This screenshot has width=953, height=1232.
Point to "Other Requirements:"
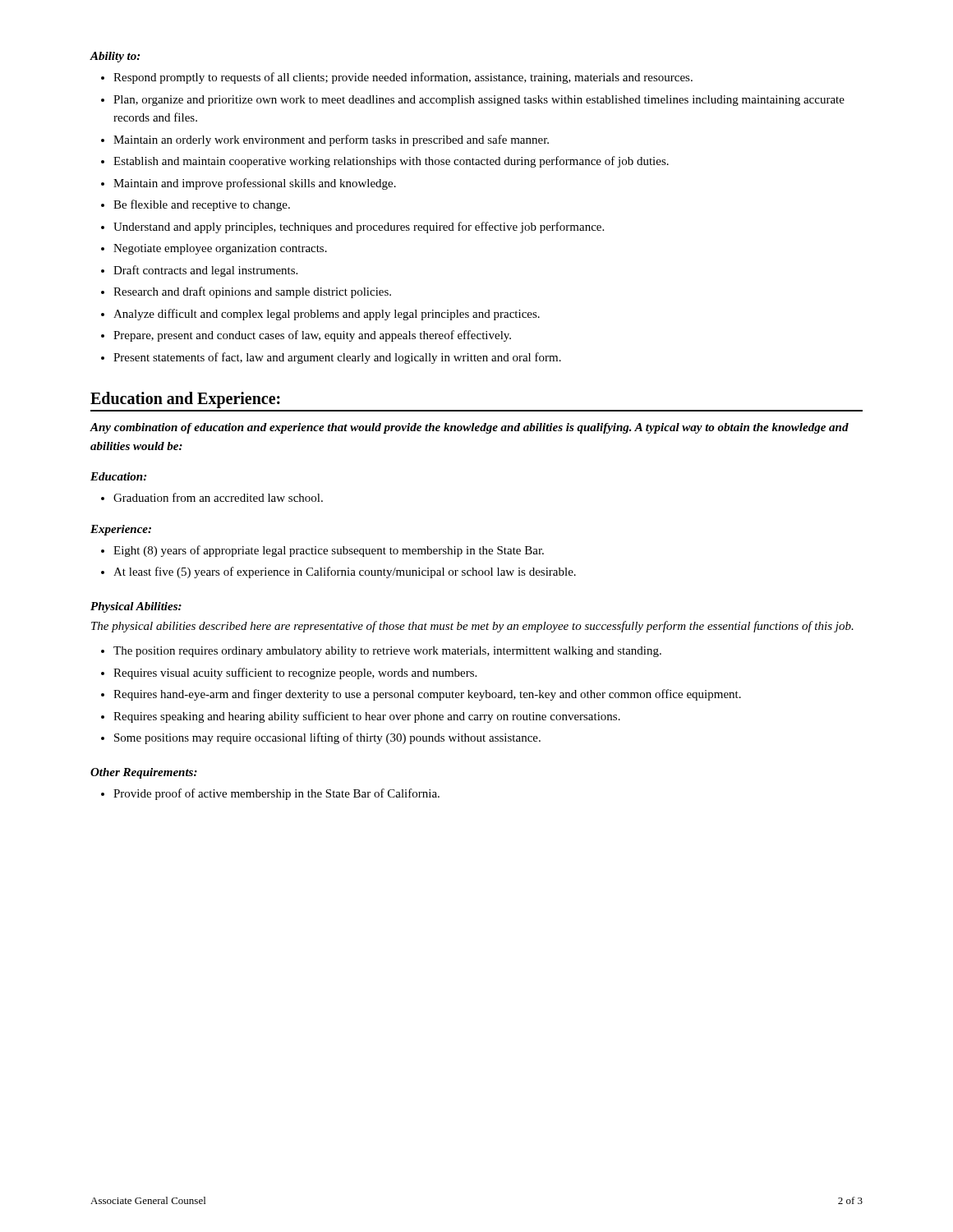click(x=144, y=772)
